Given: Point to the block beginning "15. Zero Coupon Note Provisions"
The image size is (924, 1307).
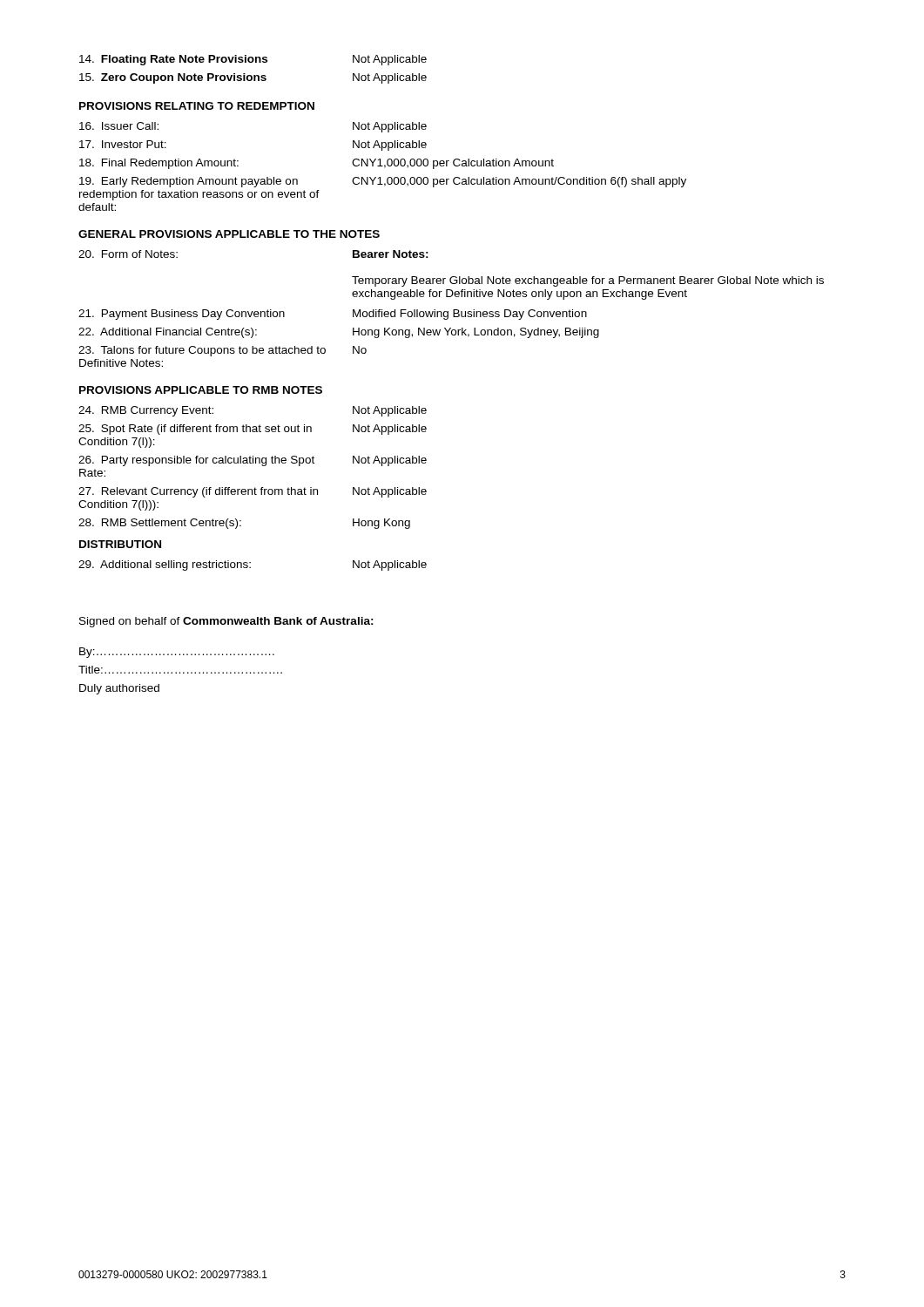Looking at the screenshot, I should tap(253, 78).
